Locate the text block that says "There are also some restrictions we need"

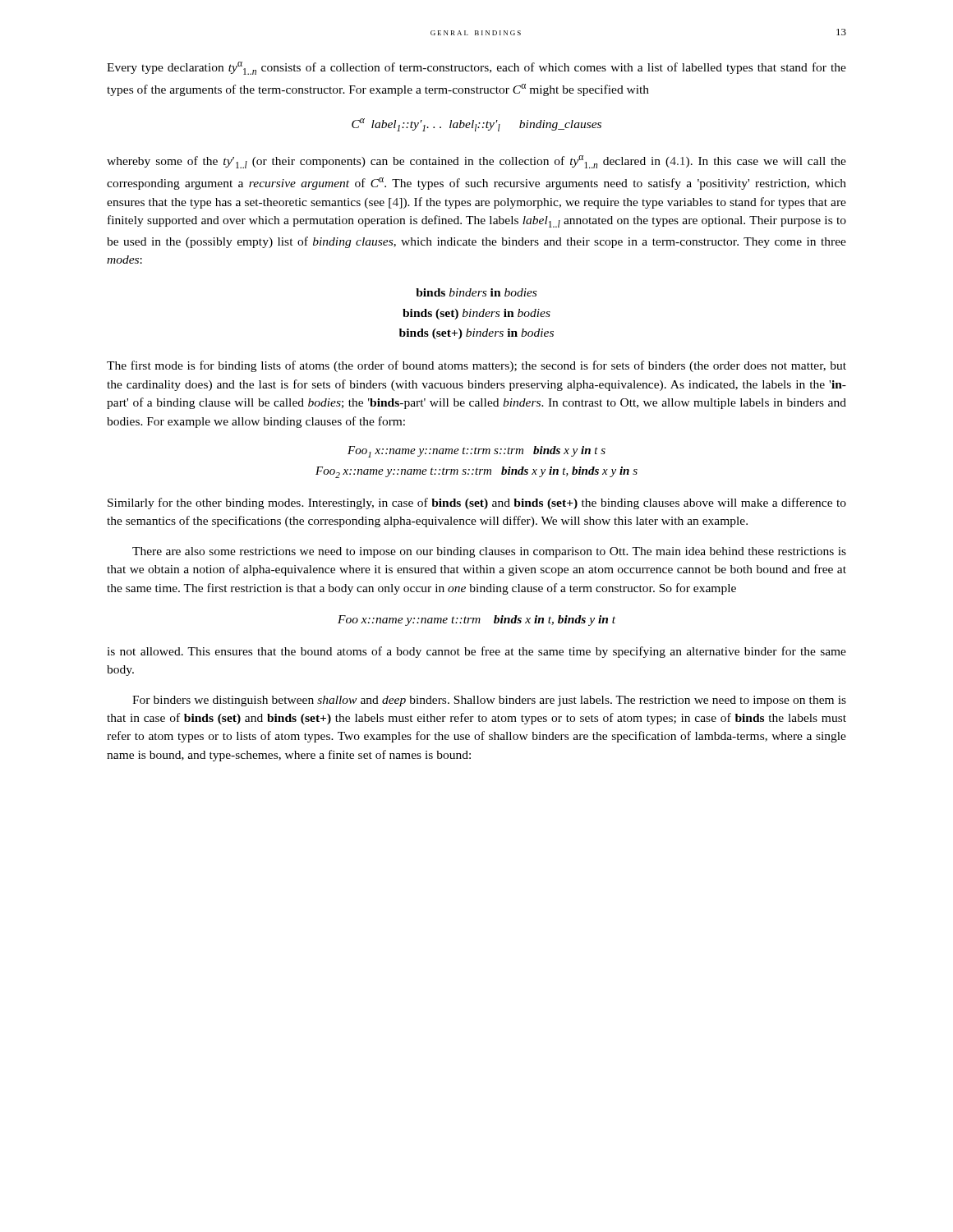pyautogui.click(x=476, y=569)
